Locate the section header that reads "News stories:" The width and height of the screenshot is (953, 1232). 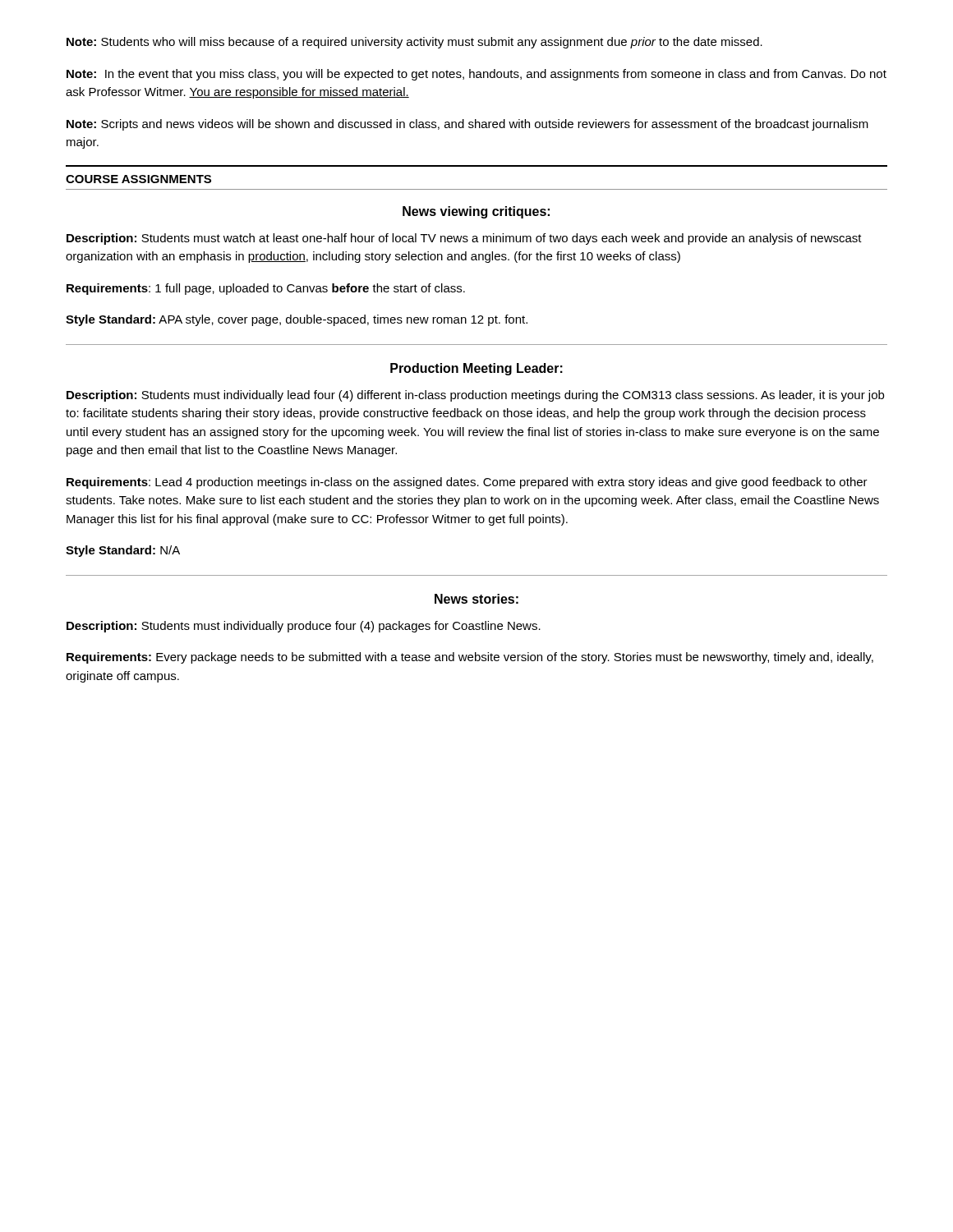(476, 599)
